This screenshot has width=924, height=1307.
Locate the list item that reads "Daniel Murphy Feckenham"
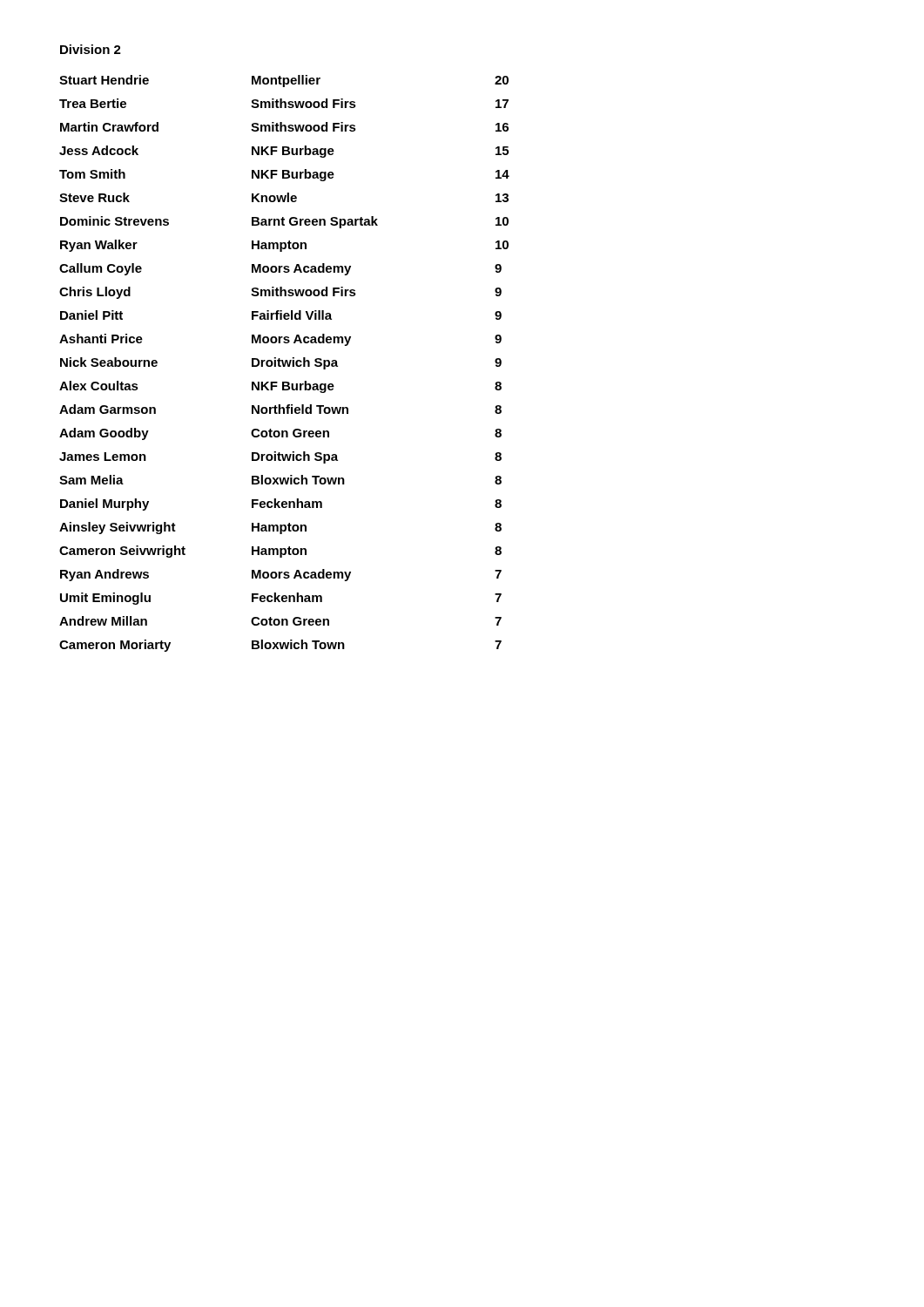[303, 503]
